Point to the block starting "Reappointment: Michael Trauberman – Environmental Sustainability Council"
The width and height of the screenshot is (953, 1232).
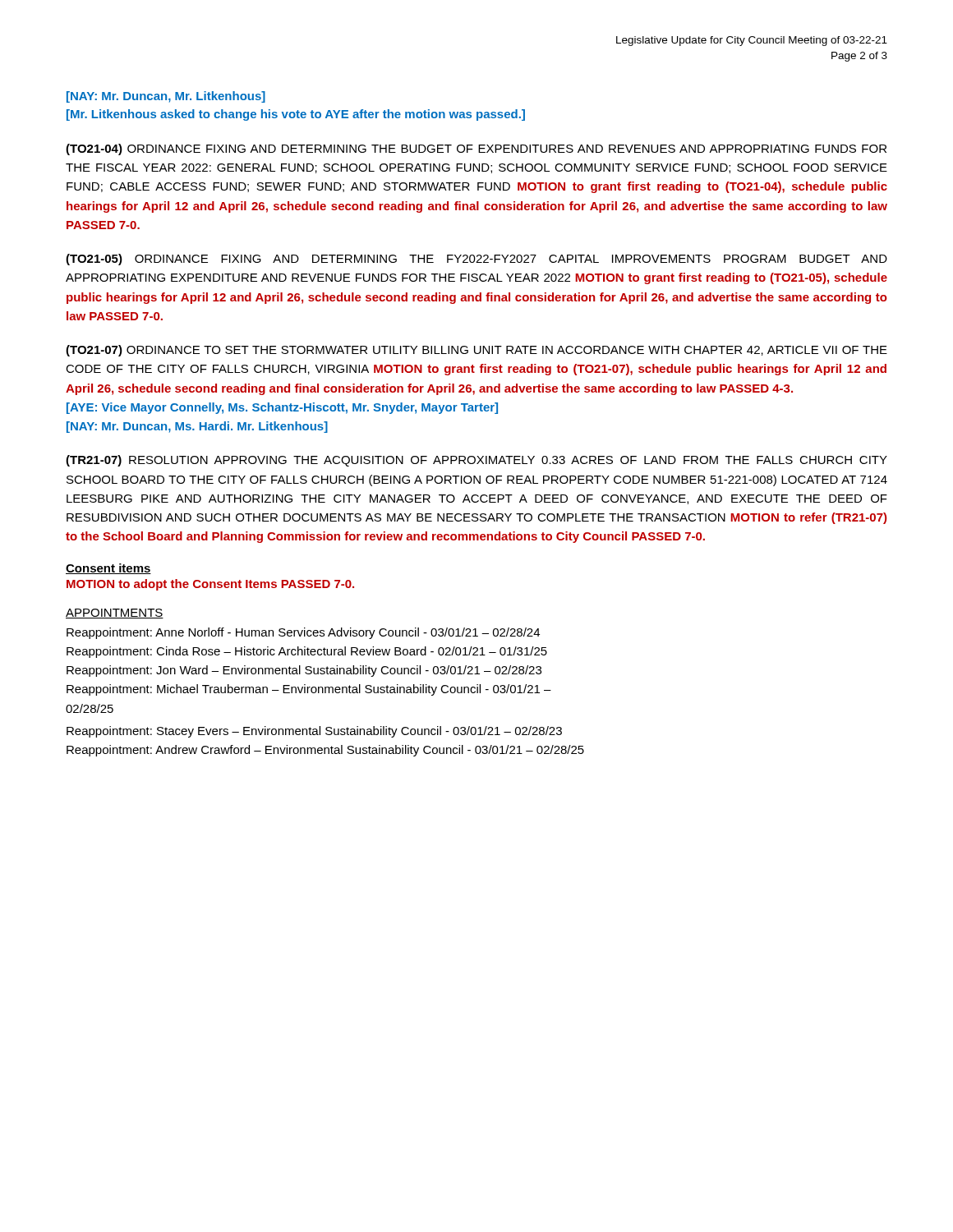[x=476, y=699]
